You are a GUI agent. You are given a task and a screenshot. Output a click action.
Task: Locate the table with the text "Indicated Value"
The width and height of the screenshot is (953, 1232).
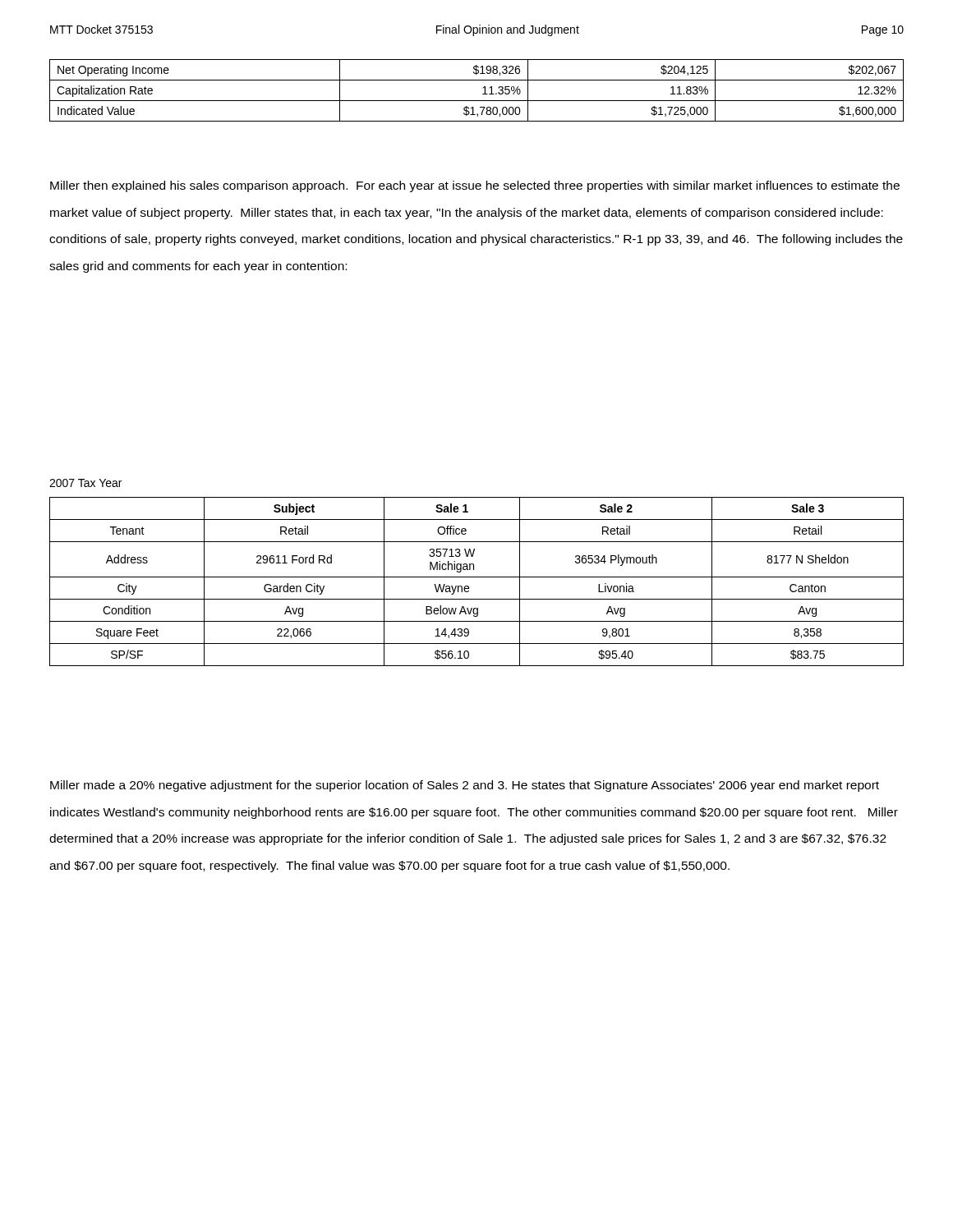[x=476, y=90]
